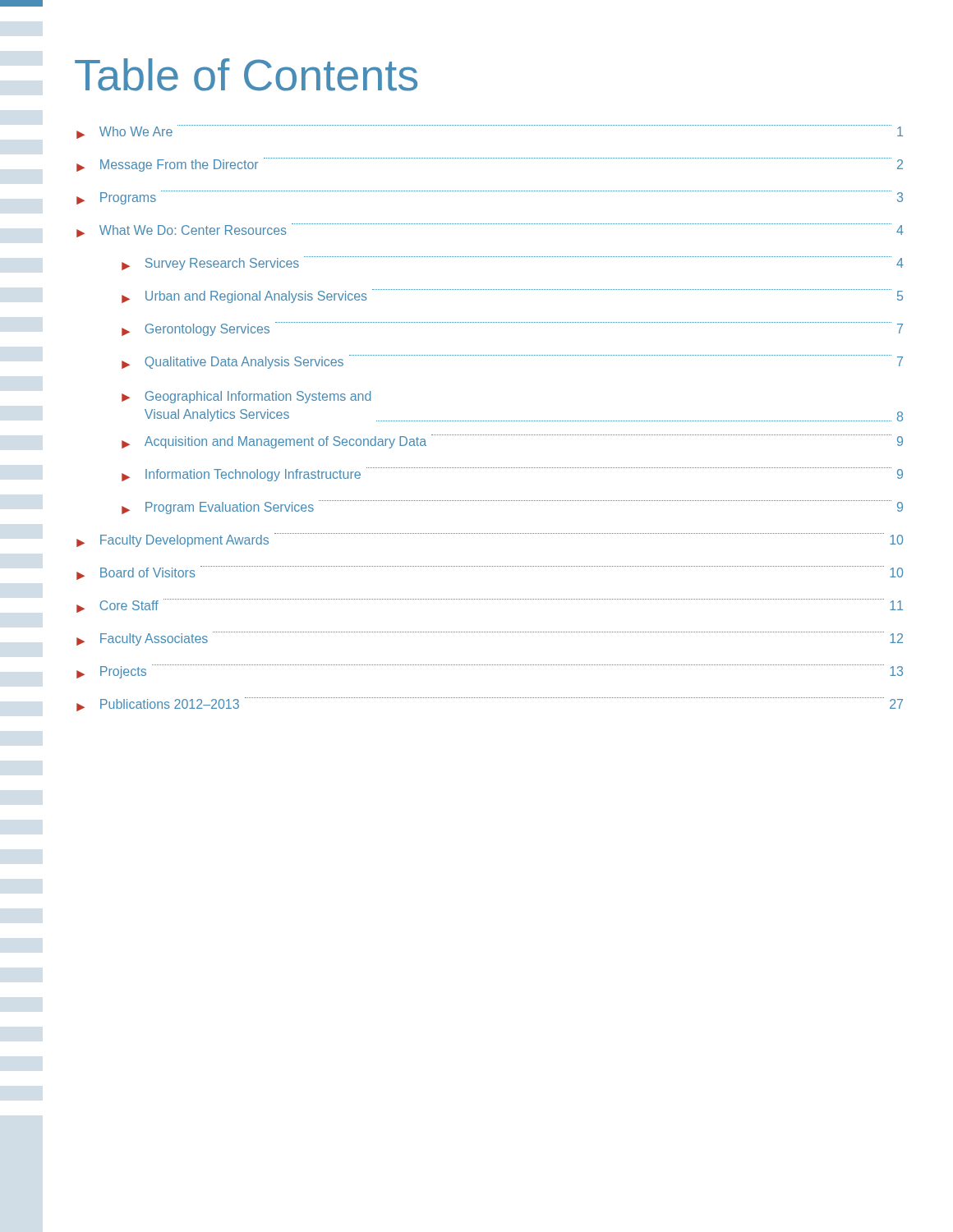Find the text starting "Table of Contents"

(x=247, y=75)
